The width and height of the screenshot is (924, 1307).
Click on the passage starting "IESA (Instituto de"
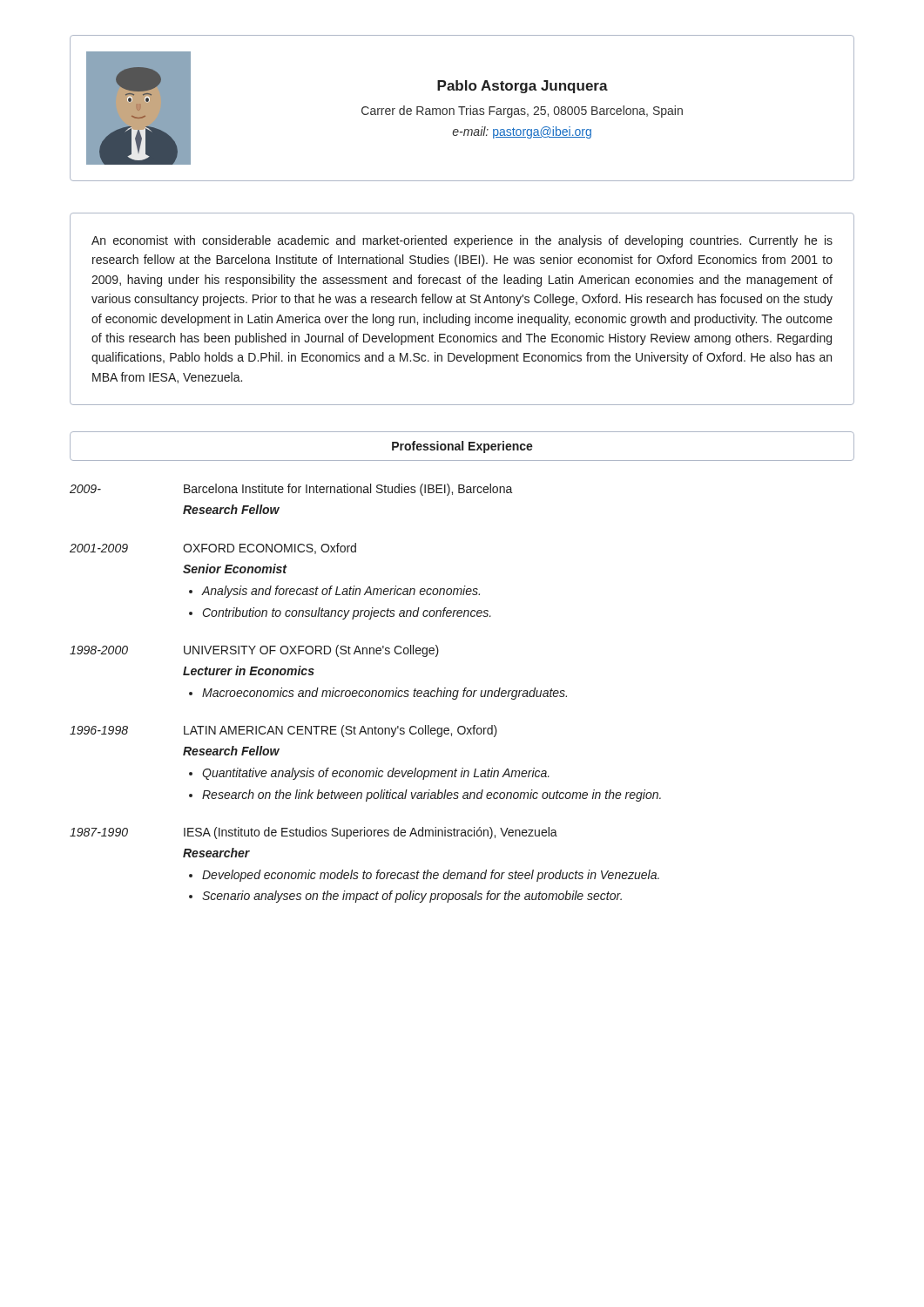pyautogui.click(x=519, y=866)
